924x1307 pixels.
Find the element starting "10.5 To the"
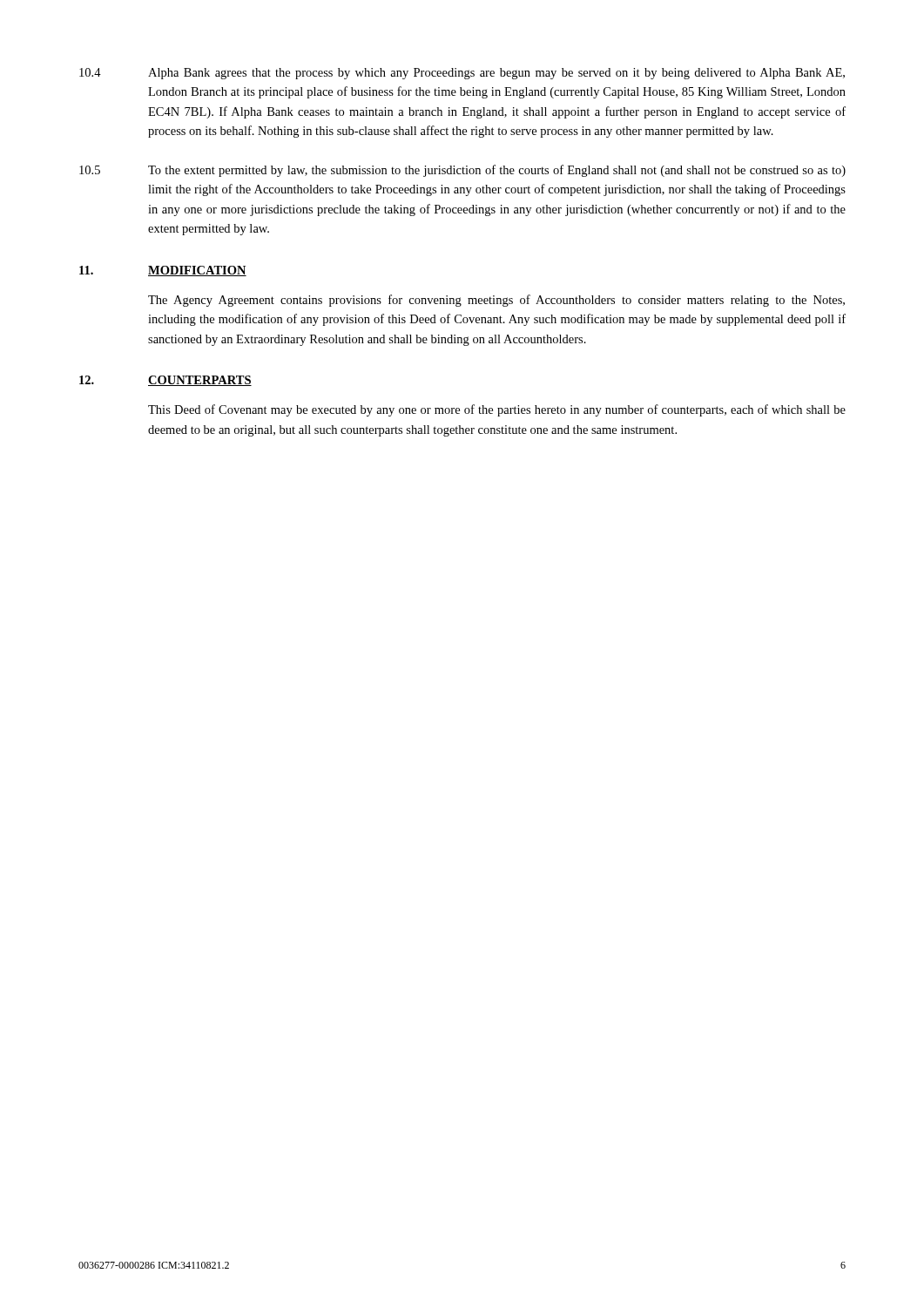coord(462,199)
